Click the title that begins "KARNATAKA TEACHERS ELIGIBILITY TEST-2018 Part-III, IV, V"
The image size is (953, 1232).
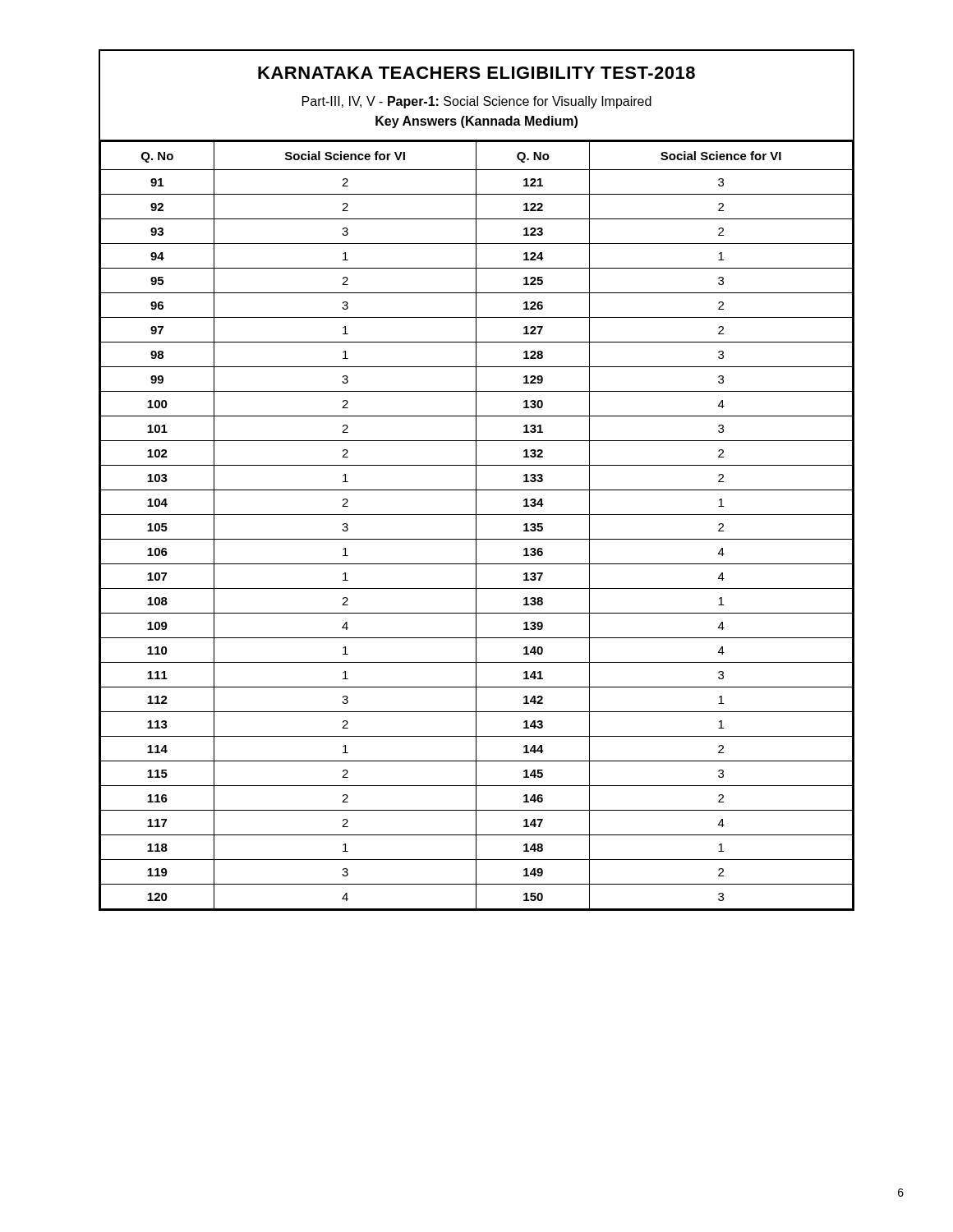click(476, 97)
